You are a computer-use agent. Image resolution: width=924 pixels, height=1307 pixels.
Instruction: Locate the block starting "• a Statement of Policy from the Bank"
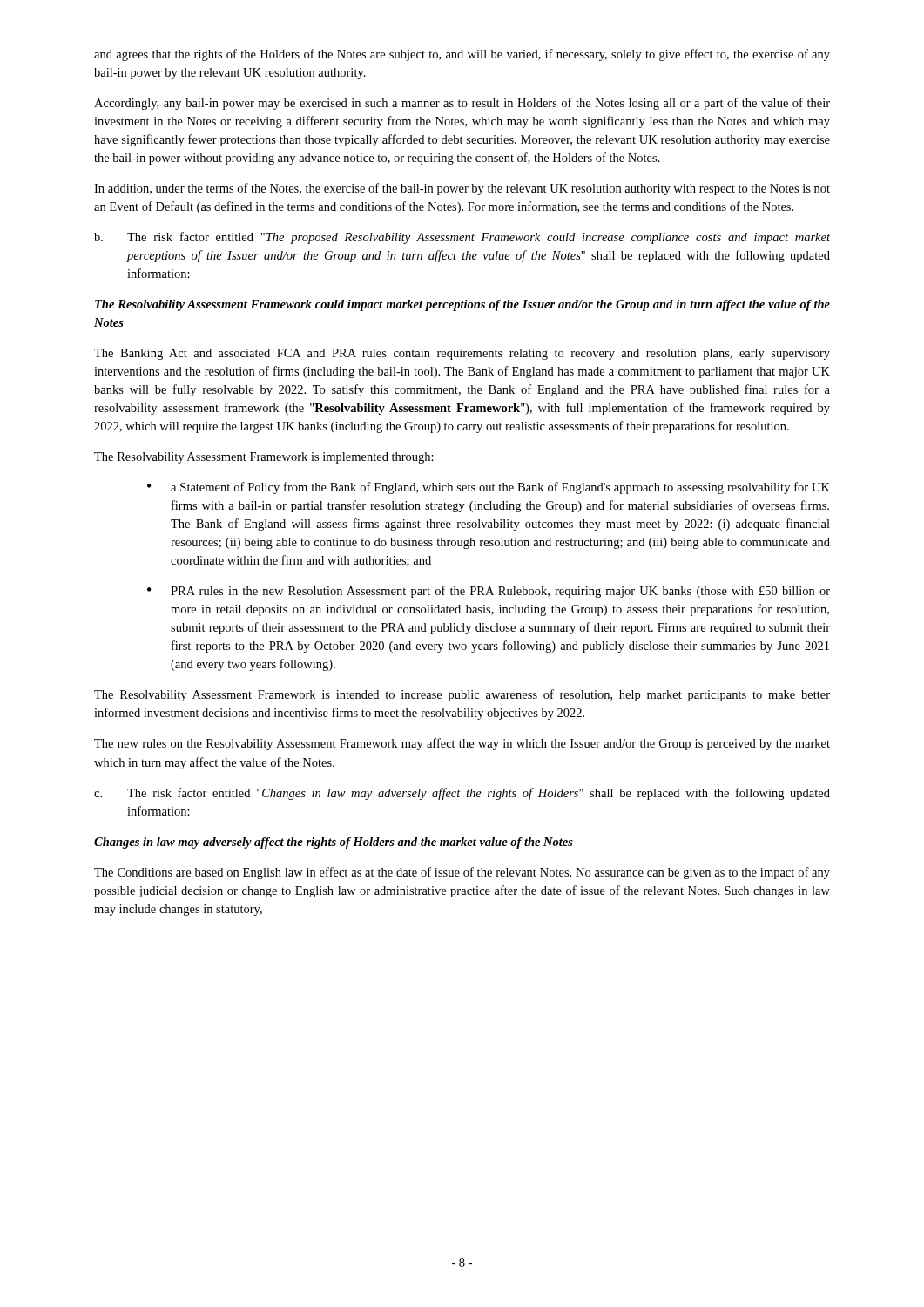pos(462,524)
